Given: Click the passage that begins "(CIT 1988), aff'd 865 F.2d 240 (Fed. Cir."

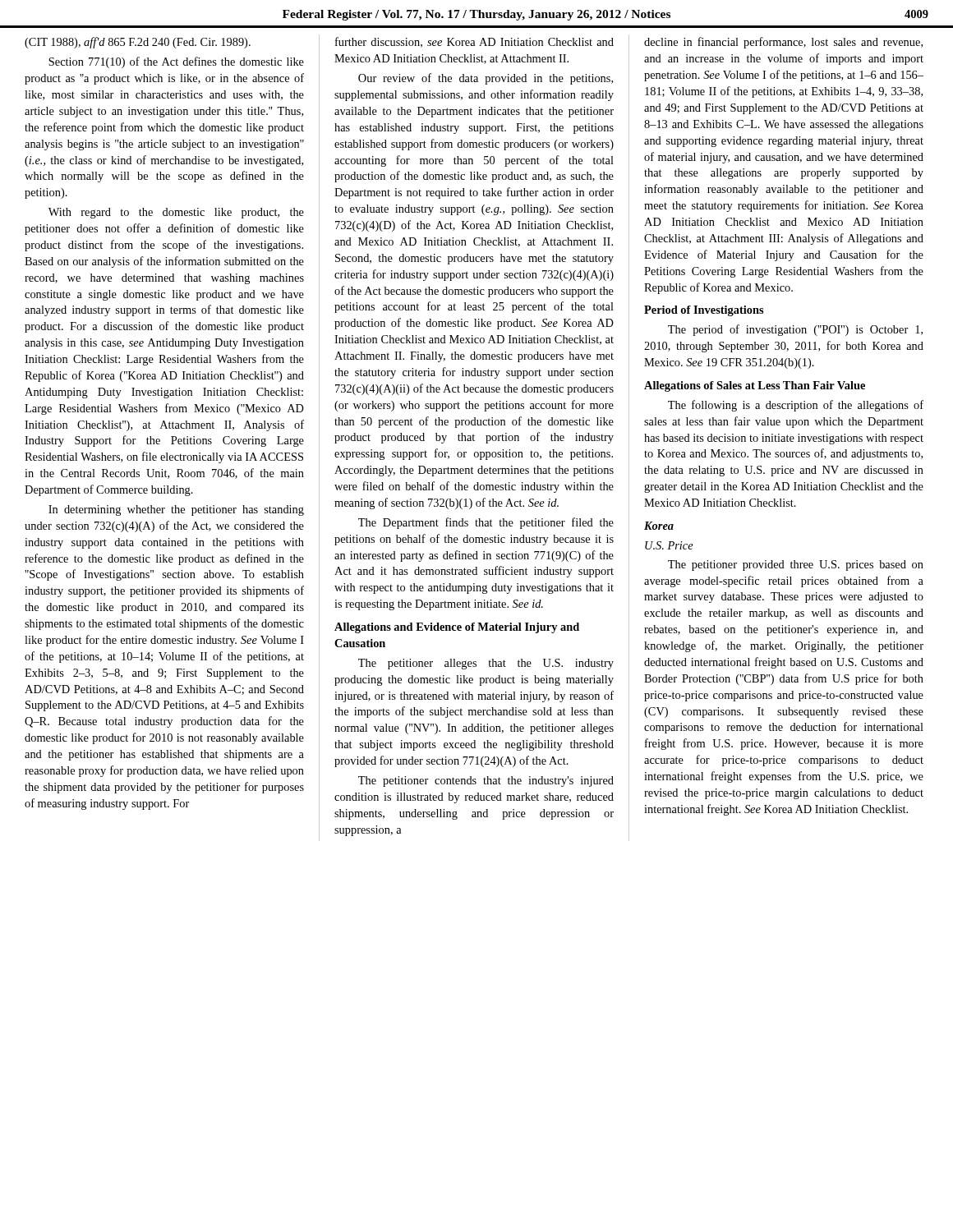Looking at the screenshot, I should click(x=164, y=423).
